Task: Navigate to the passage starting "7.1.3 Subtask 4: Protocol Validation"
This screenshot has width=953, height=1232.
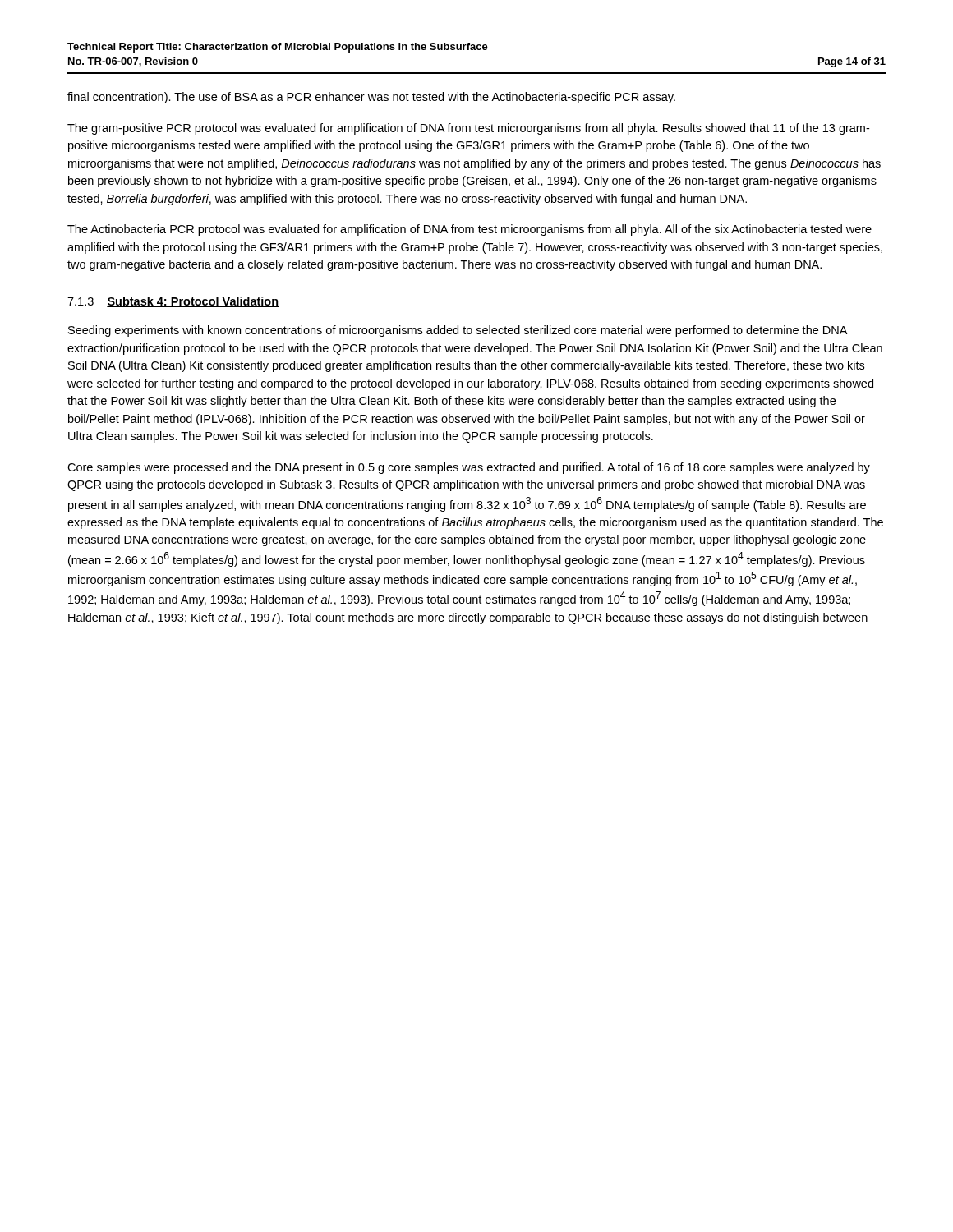Action: [x=173, y=302]
